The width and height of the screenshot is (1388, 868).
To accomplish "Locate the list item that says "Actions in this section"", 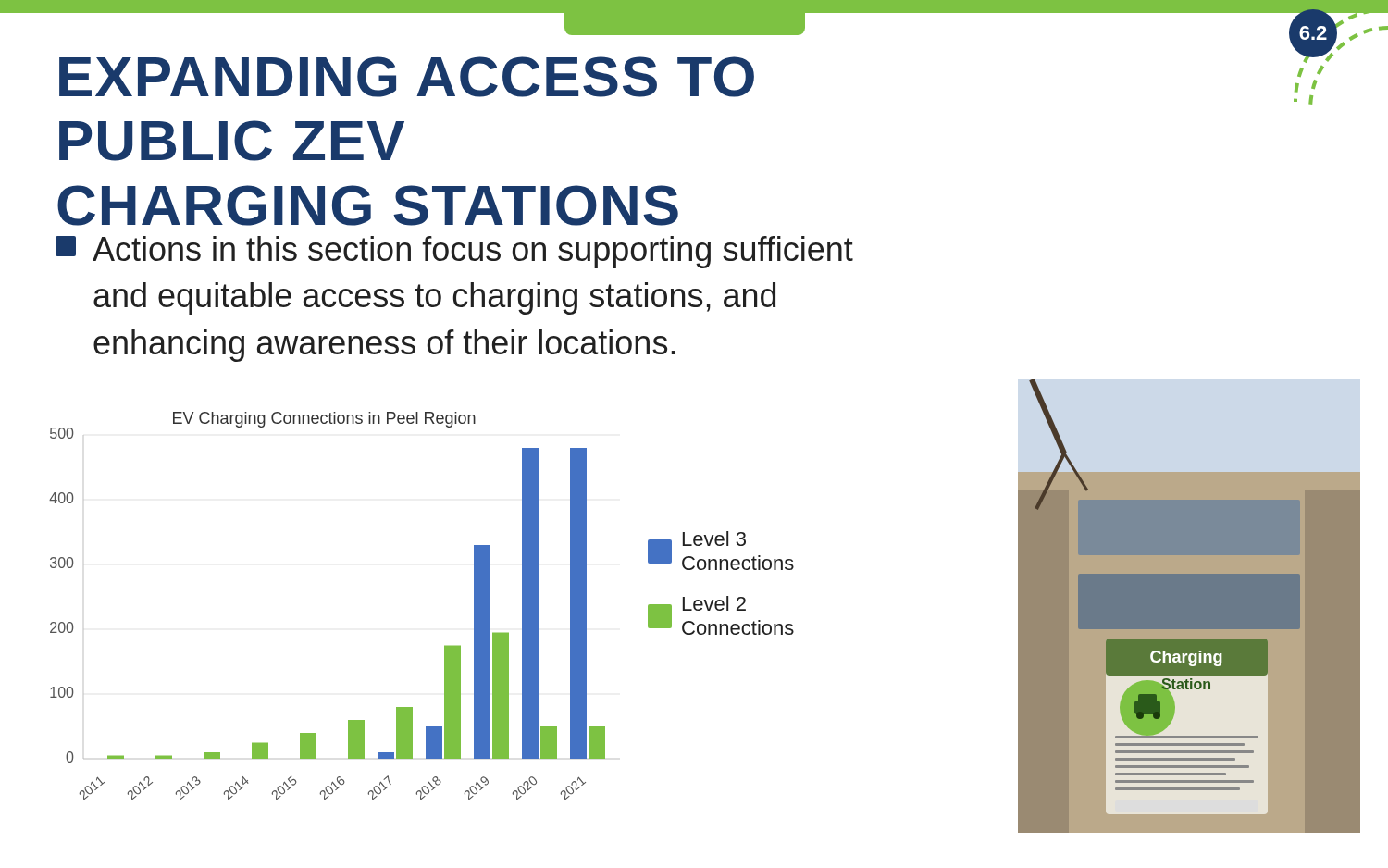I will (x=463, y=297).
